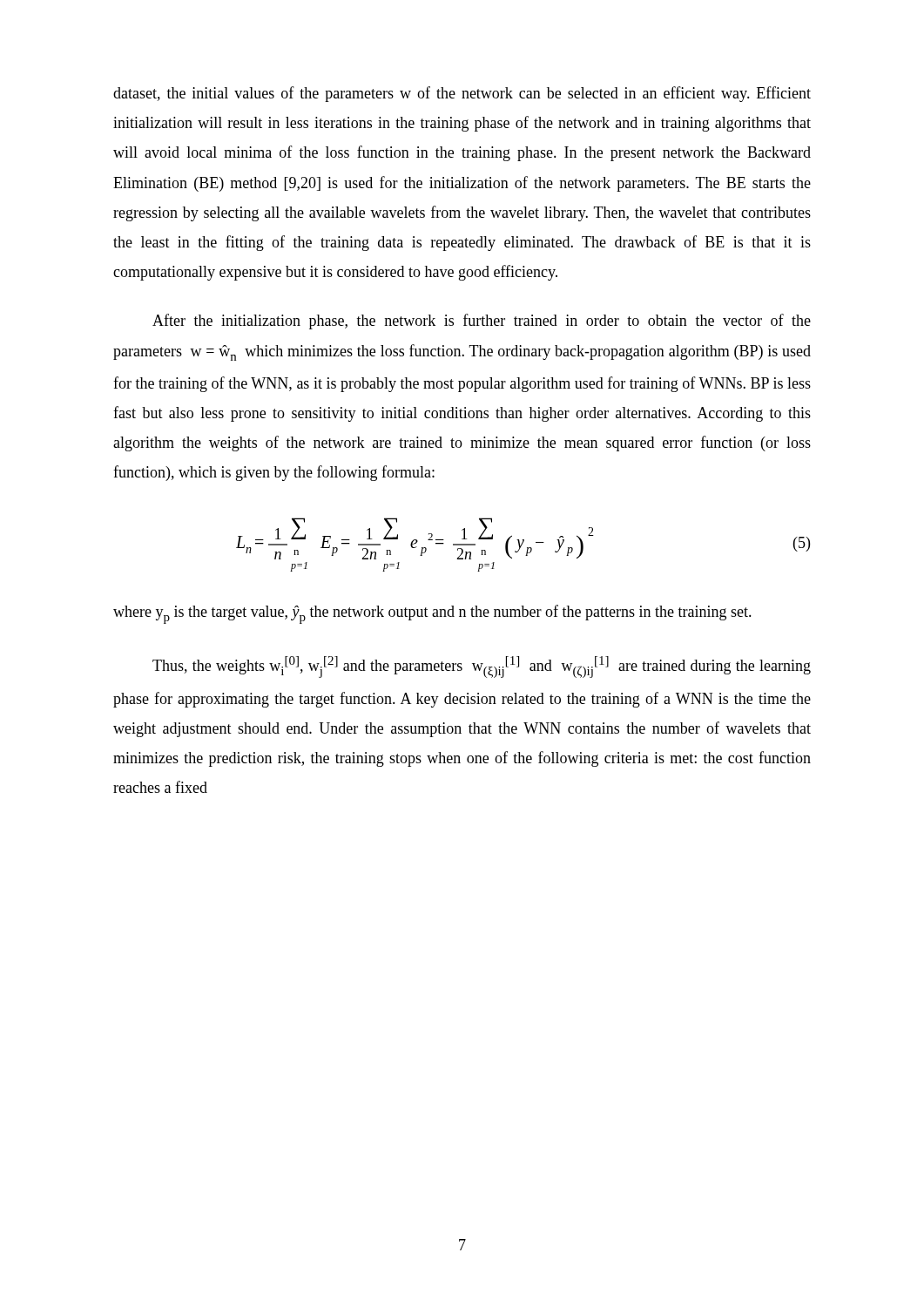Locate the block starting "Thus, the weights wi[0], wj[2] and the parameters"
The image size is (924, 1307).
tap(462, 725)
